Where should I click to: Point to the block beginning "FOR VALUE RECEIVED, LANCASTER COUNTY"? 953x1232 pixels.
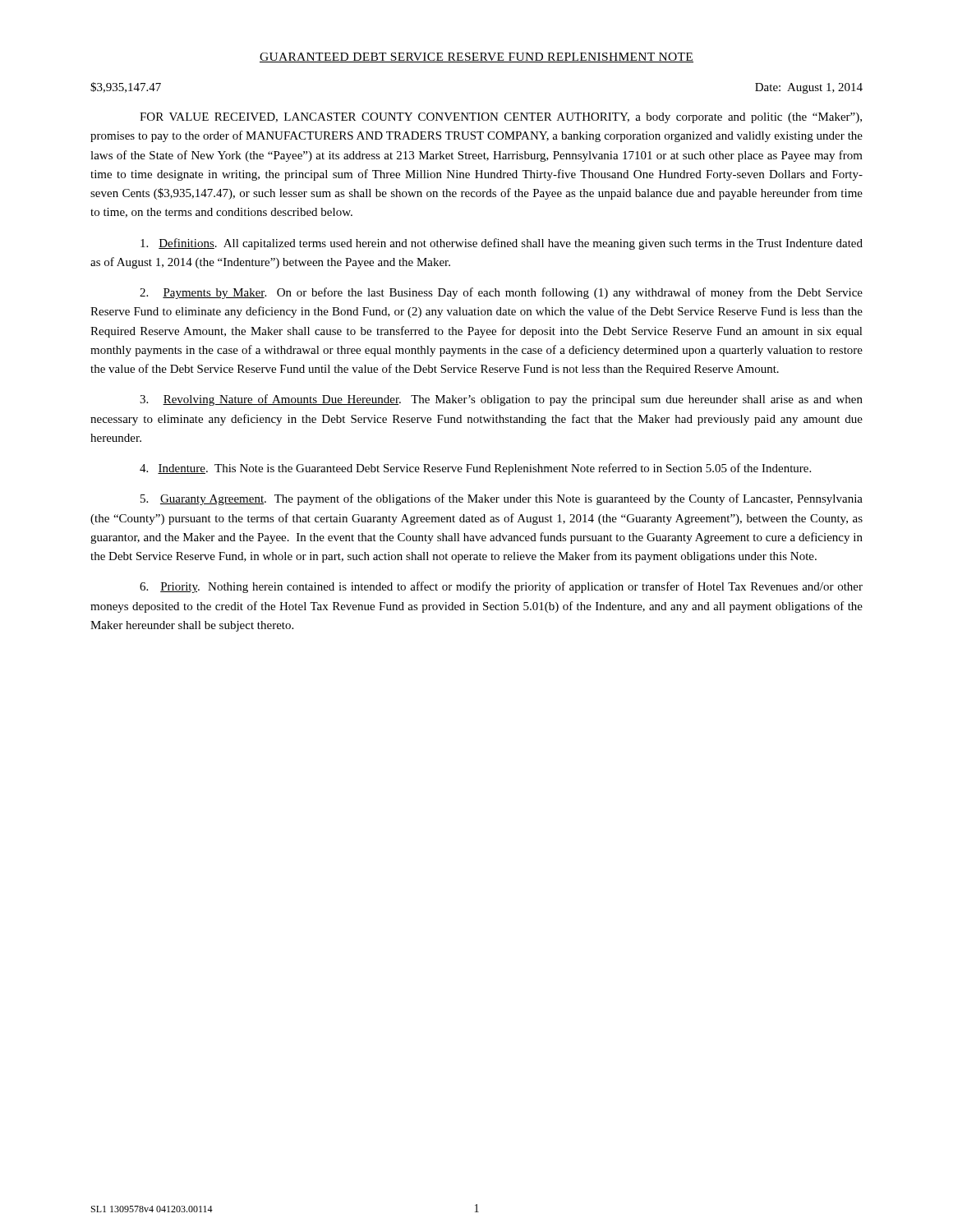point(476,164)
